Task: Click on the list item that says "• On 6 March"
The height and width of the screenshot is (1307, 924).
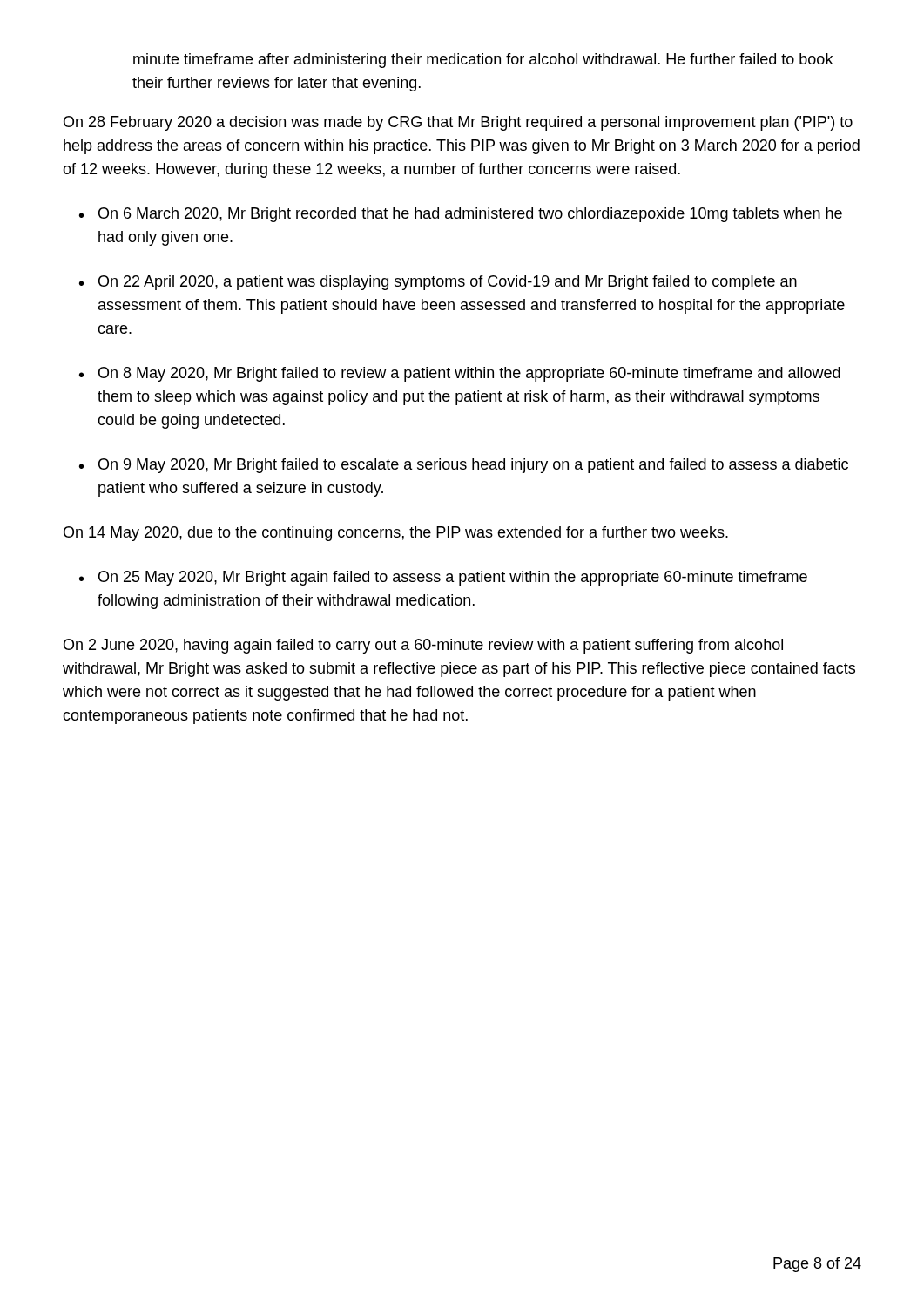Action: coord(470,226)
